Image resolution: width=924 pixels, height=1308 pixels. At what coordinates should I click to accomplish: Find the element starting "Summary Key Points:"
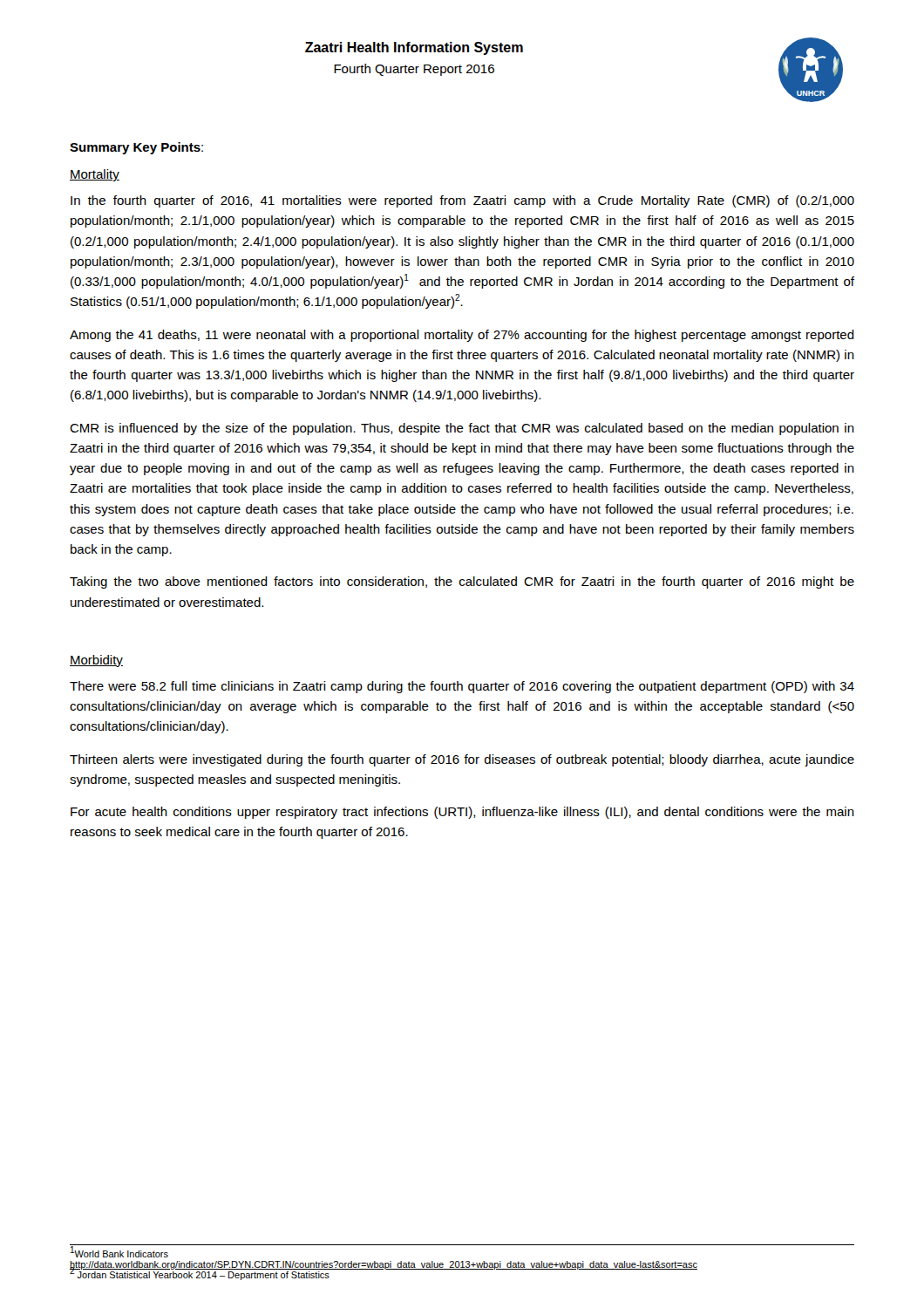click(x=137, y=147)
